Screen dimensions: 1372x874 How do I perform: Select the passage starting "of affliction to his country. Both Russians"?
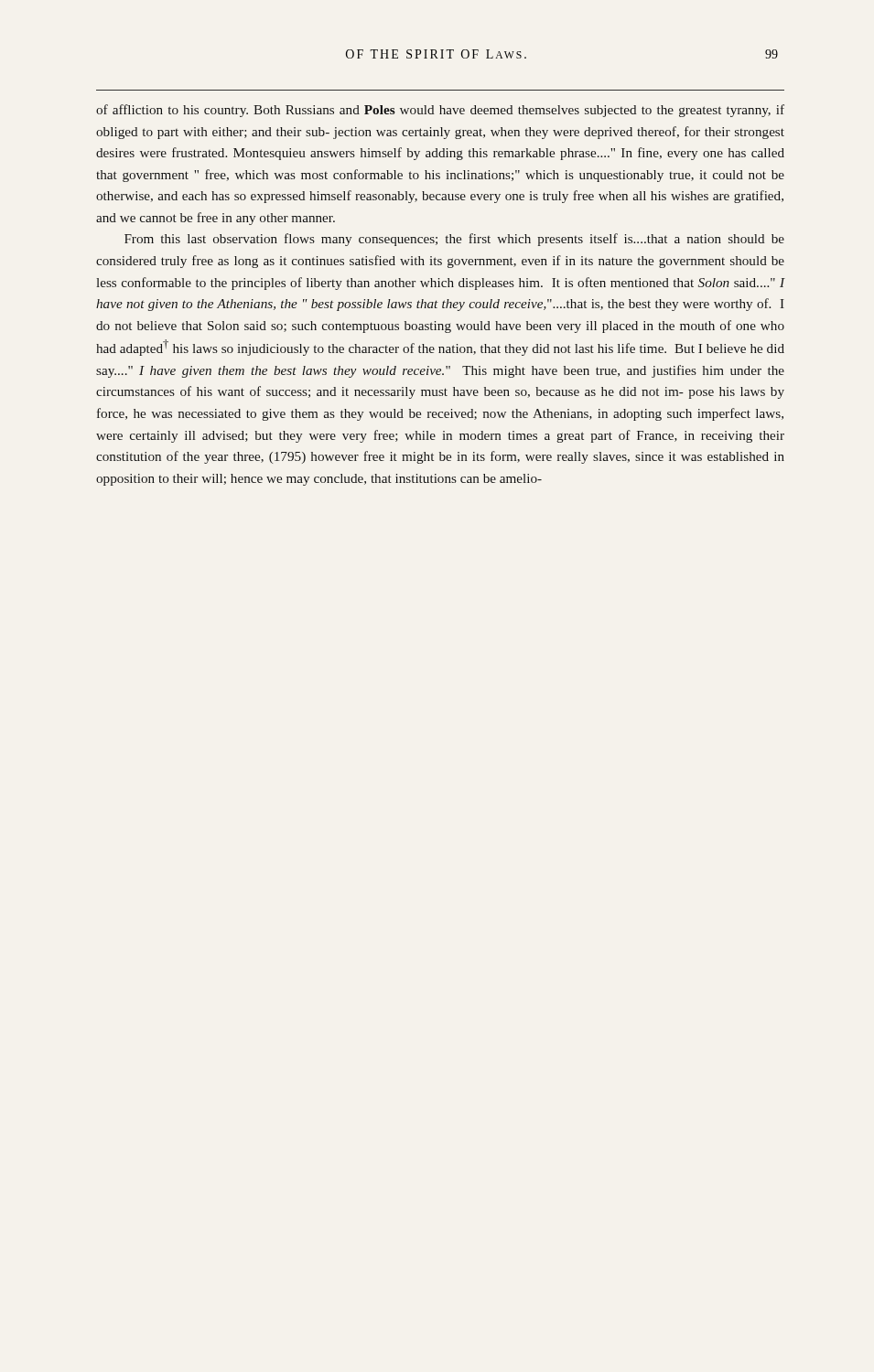pyautogui.click(x=440, y=294)
